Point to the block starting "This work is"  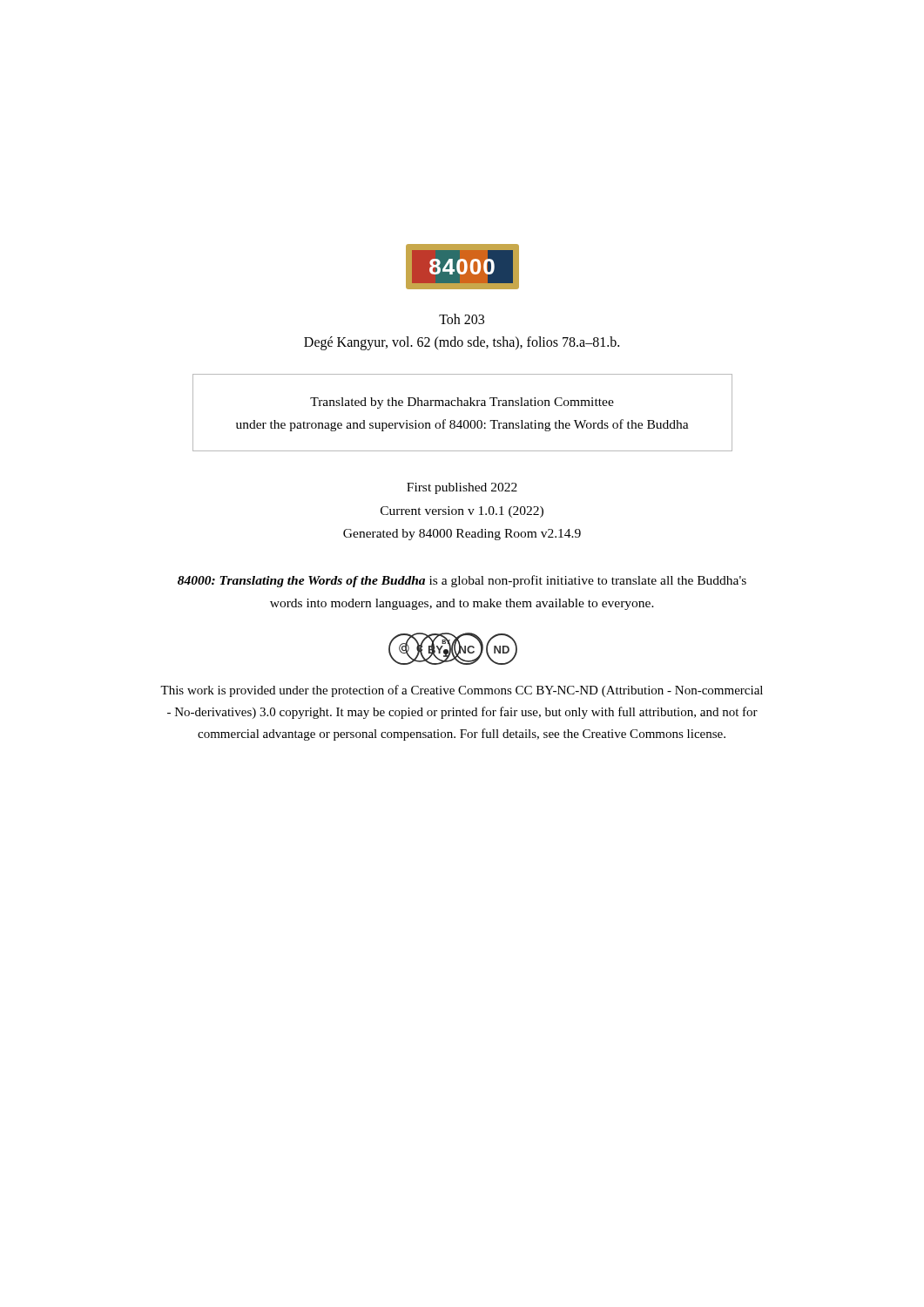click(x=462, y=712)
